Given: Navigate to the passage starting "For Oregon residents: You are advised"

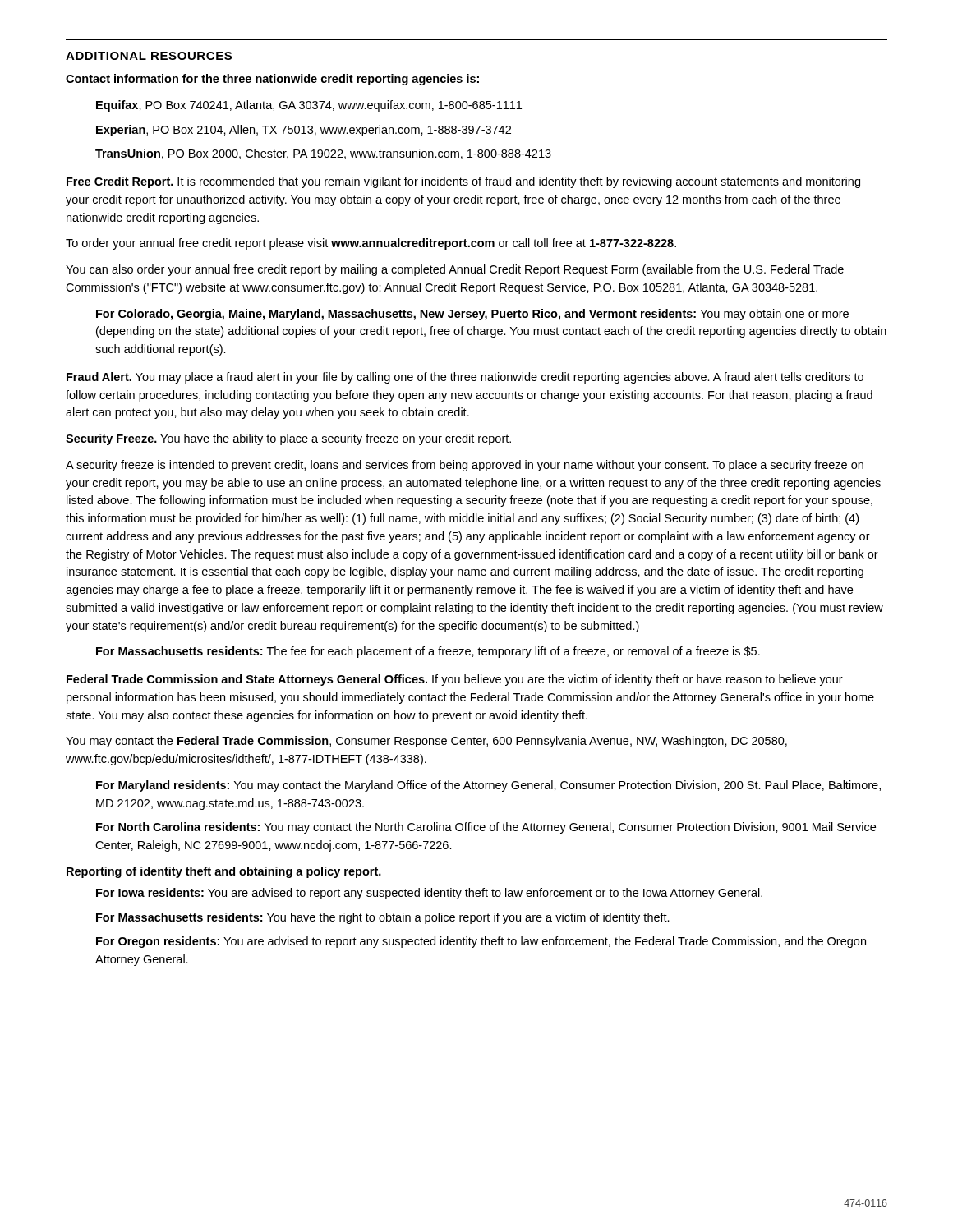Looking at the screenshot, I should click(x=481, y=950).
